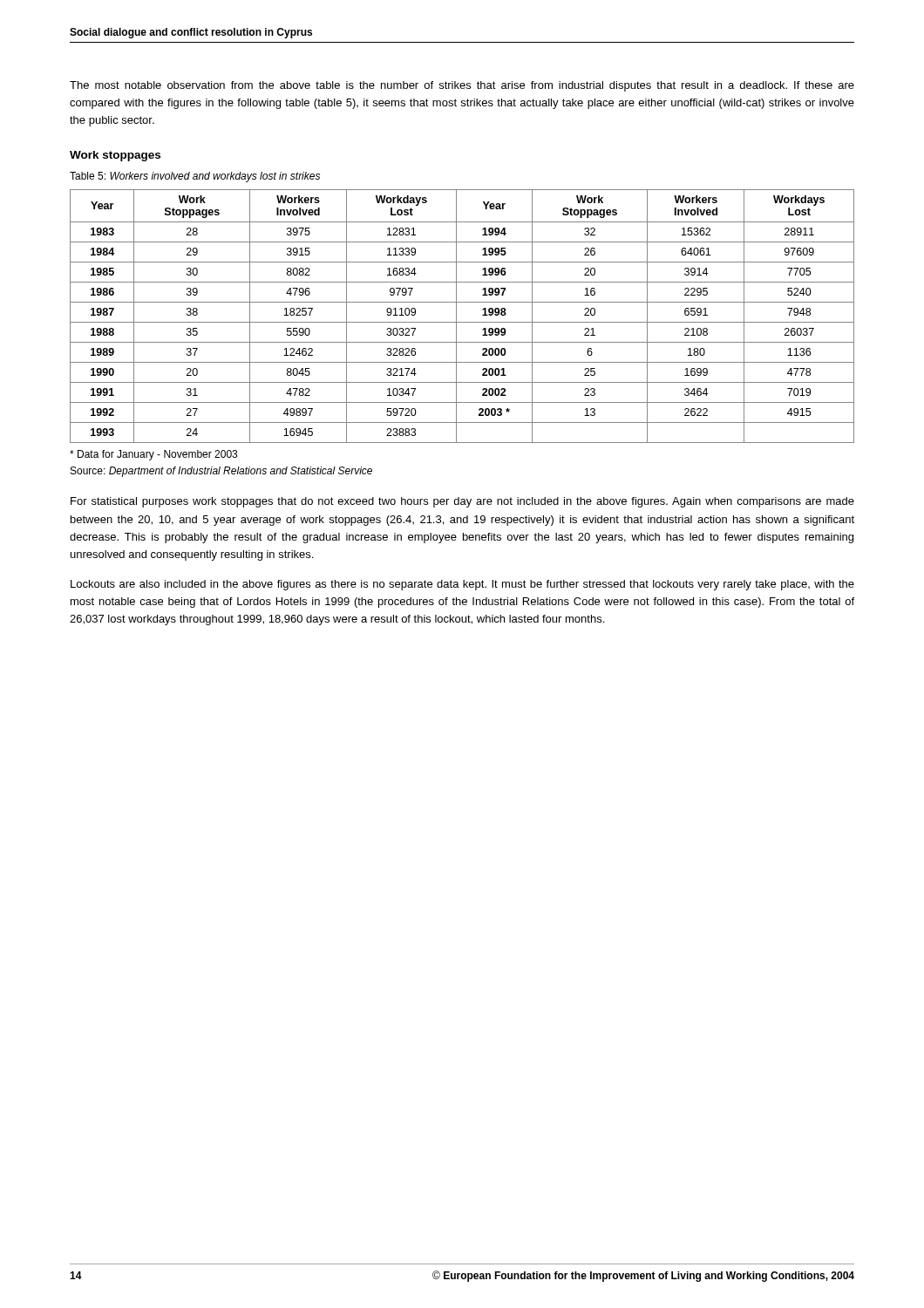Screen dimensions: 1308x924
Task: Locate the table
Action: pyautogui.click(x=462, y=316)
